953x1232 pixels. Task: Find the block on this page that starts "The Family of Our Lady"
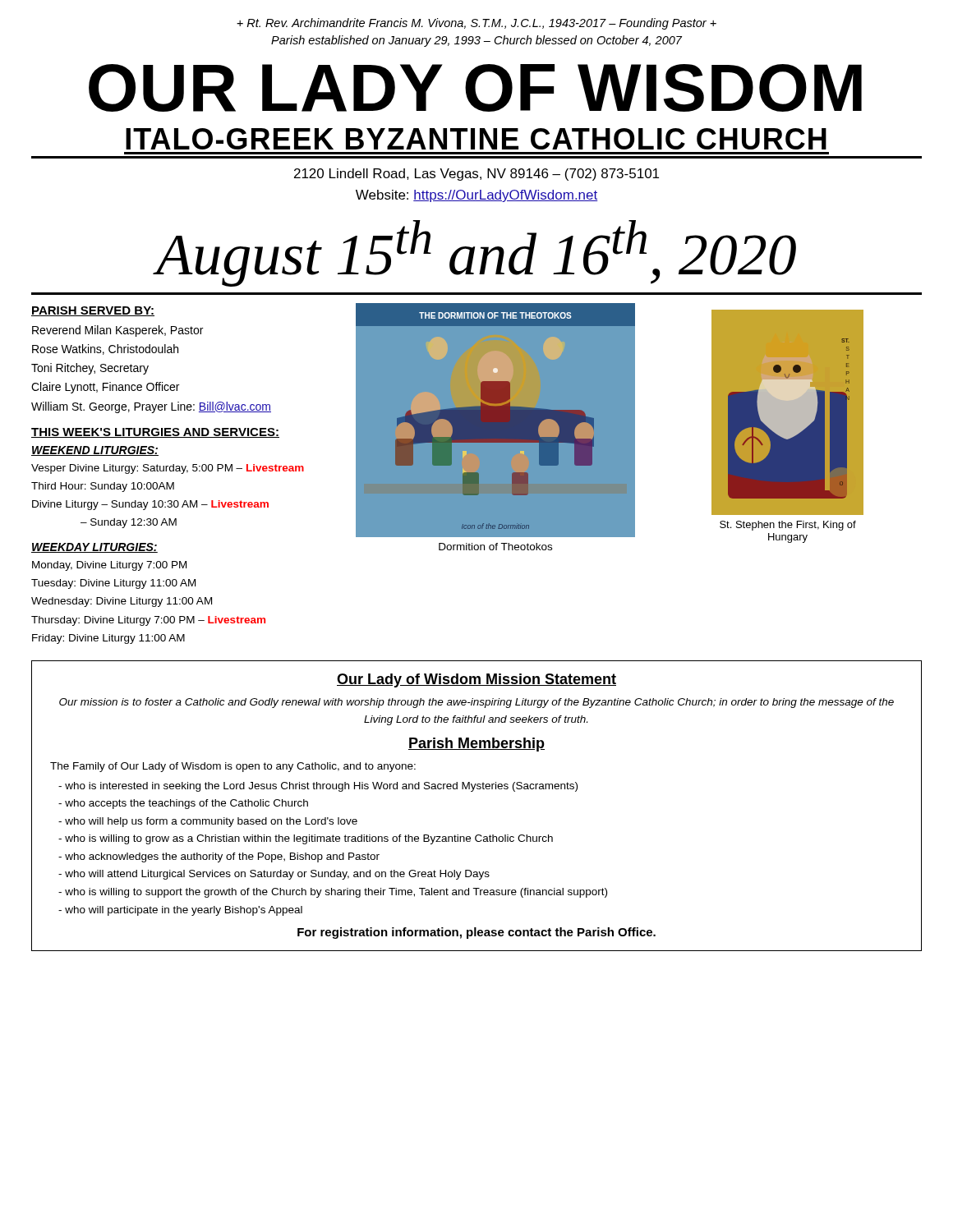[x=233, y=766]
